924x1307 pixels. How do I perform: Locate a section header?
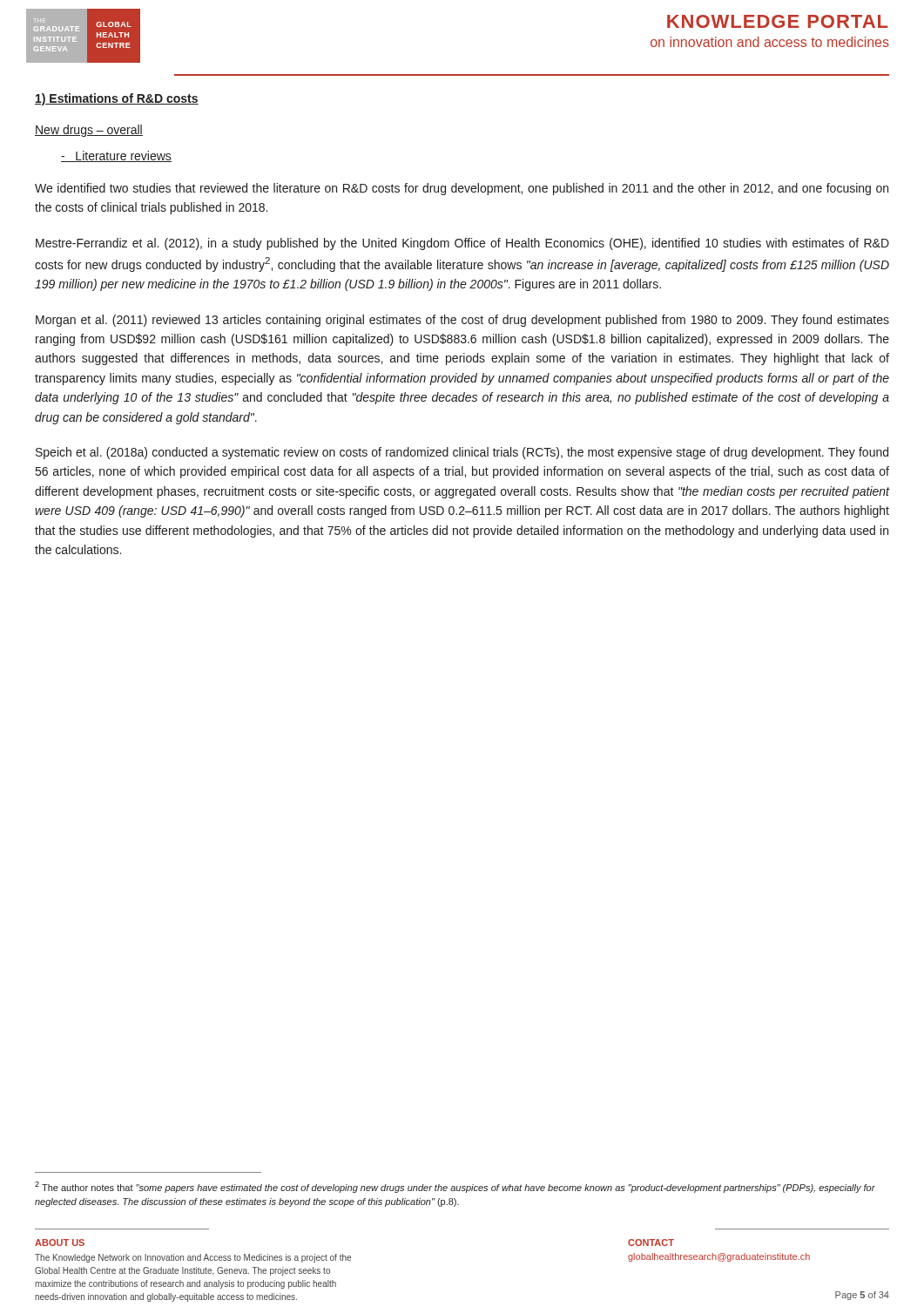(x=116, y=98)
